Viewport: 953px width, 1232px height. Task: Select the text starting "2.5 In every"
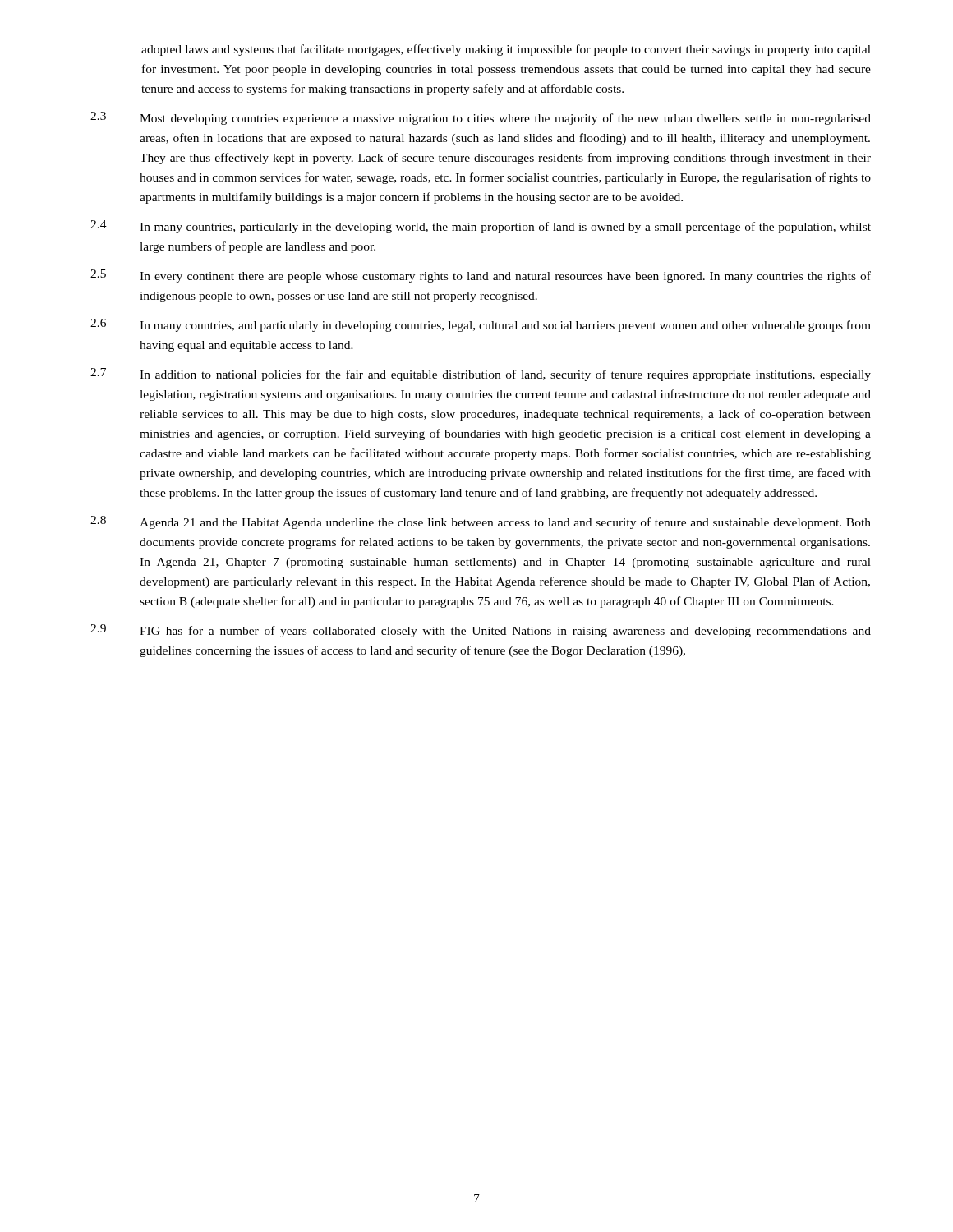coord(481,286)
